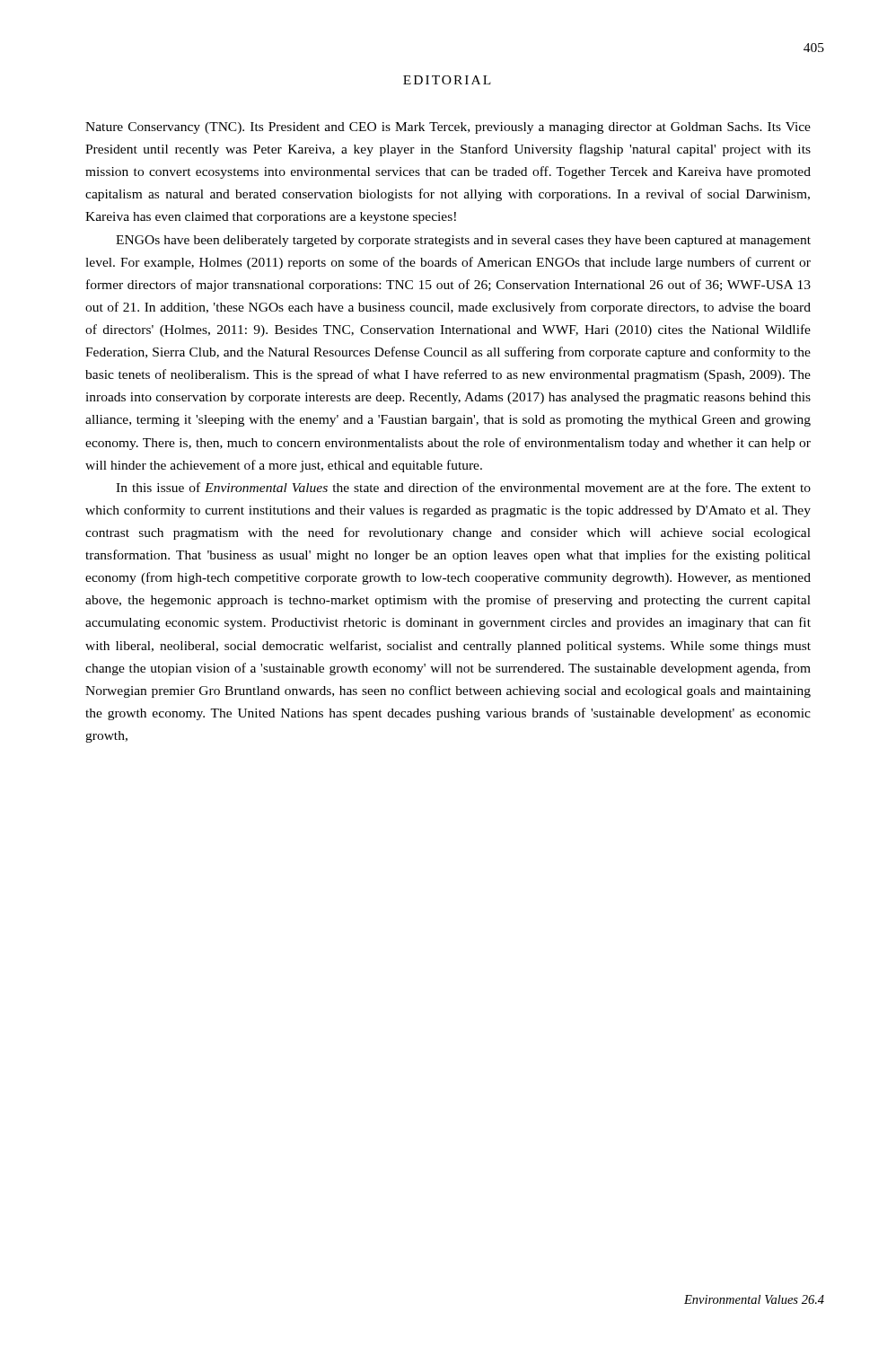Point to the block beginning "ENGOs have been deliberately targeted by"
Image resolution: width=896 pixels, height=1347 pixels.
pyautogui.click(x=448, y=352)
